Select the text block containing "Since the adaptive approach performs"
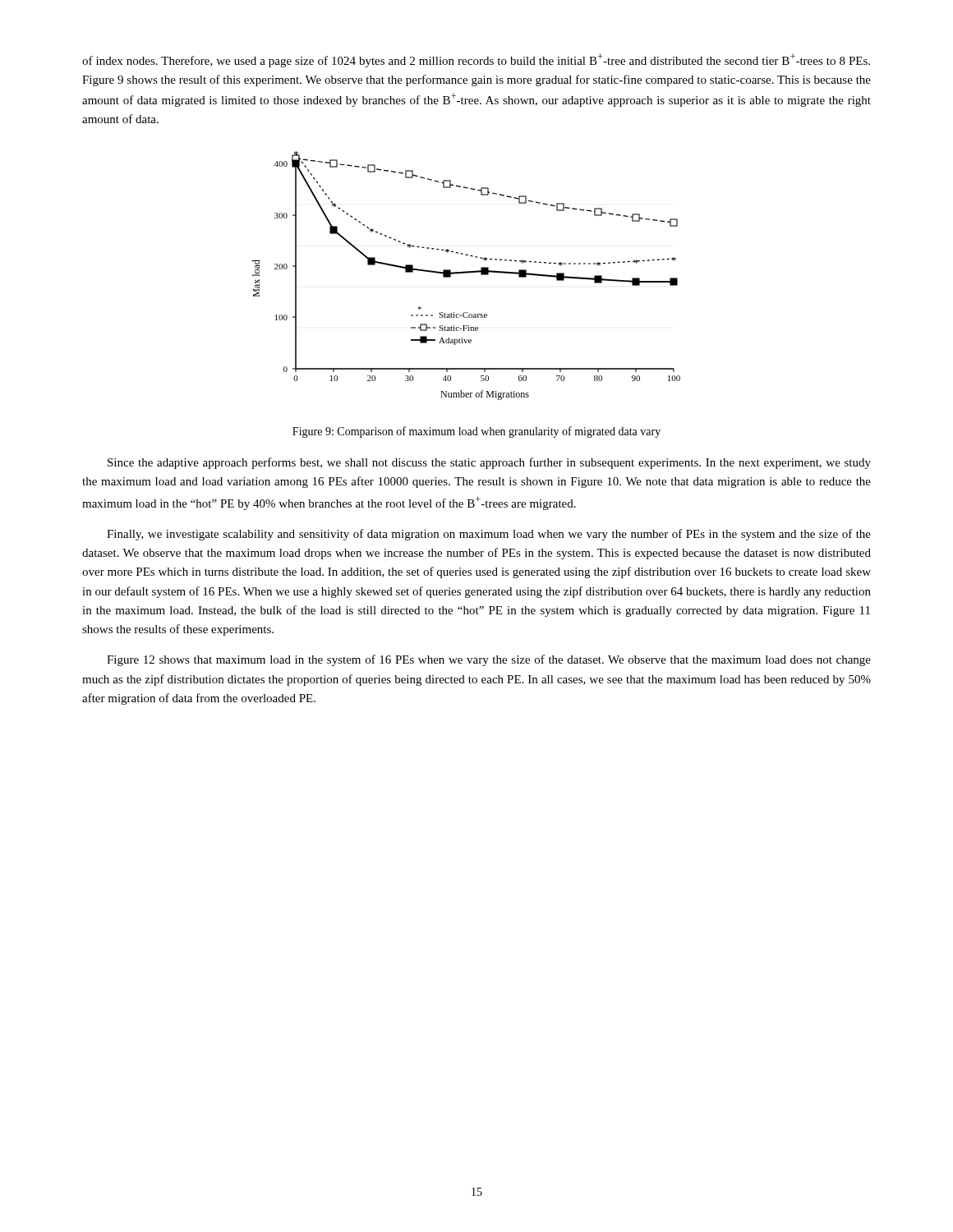This screenshot has height=1232, width=953. (x=476, y=483)
